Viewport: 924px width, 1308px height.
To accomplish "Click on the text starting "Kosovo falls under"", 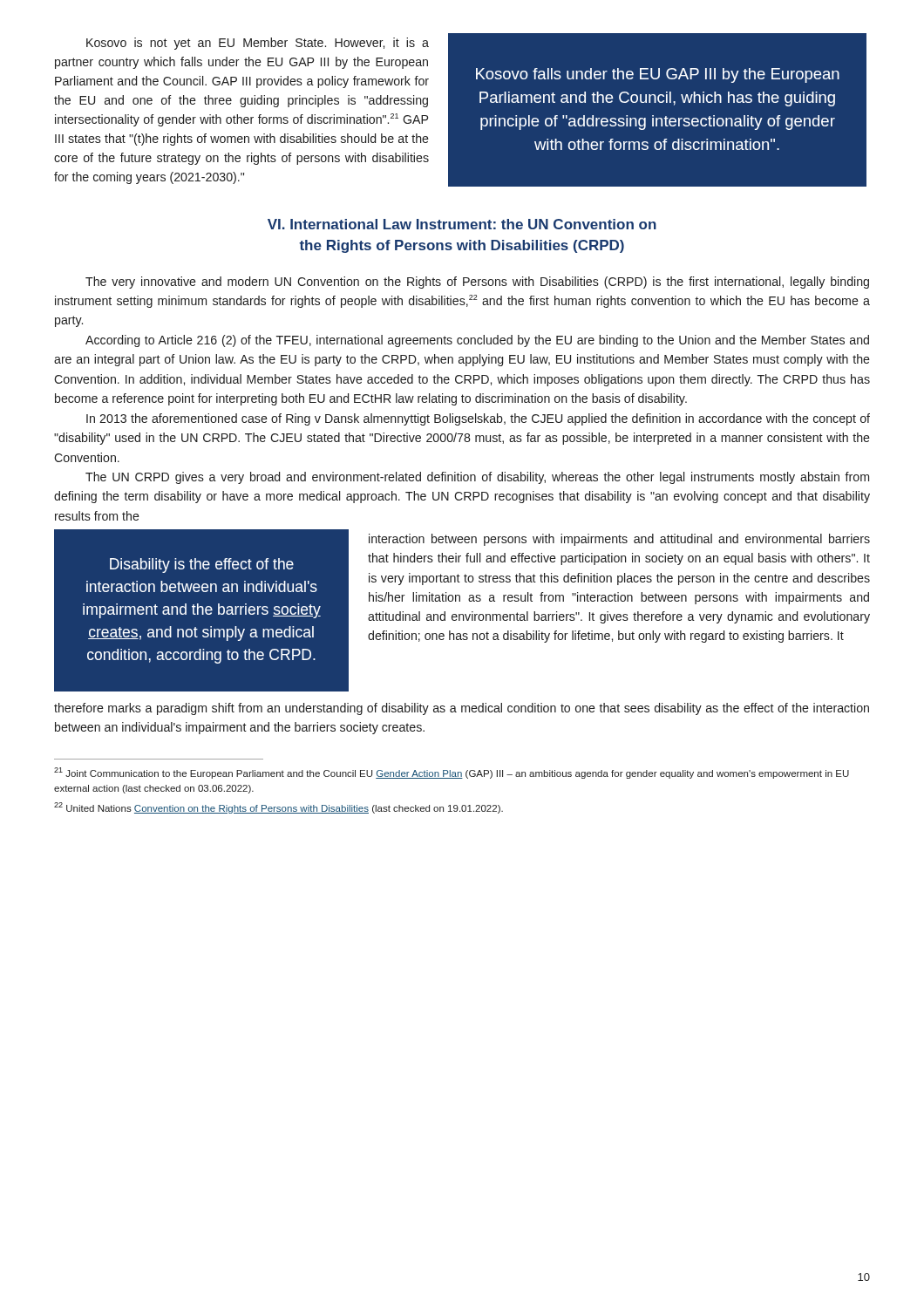I will click(657, 110).
